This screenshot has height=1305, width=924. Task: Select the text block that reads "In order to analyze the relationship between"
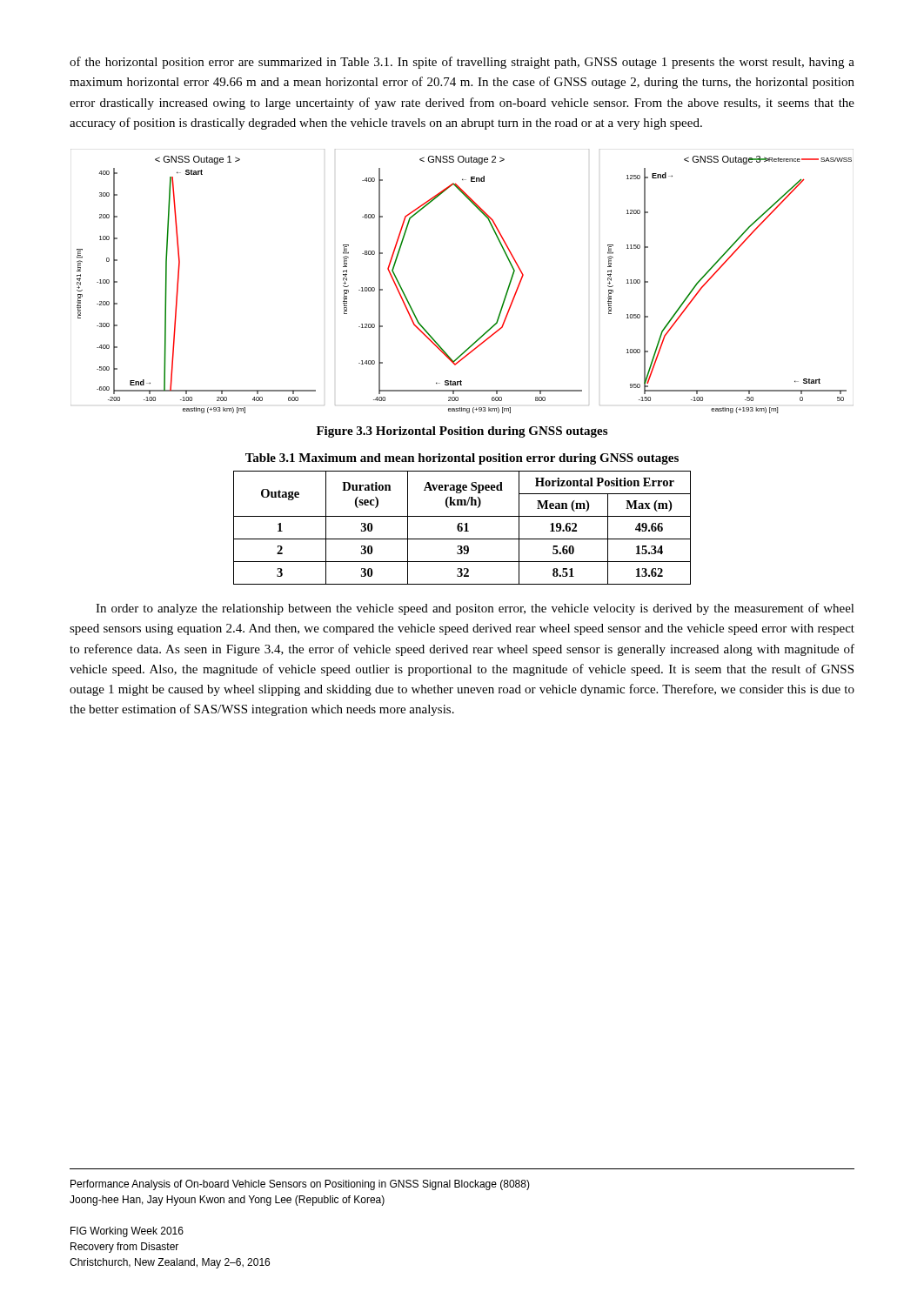point(462,659)
